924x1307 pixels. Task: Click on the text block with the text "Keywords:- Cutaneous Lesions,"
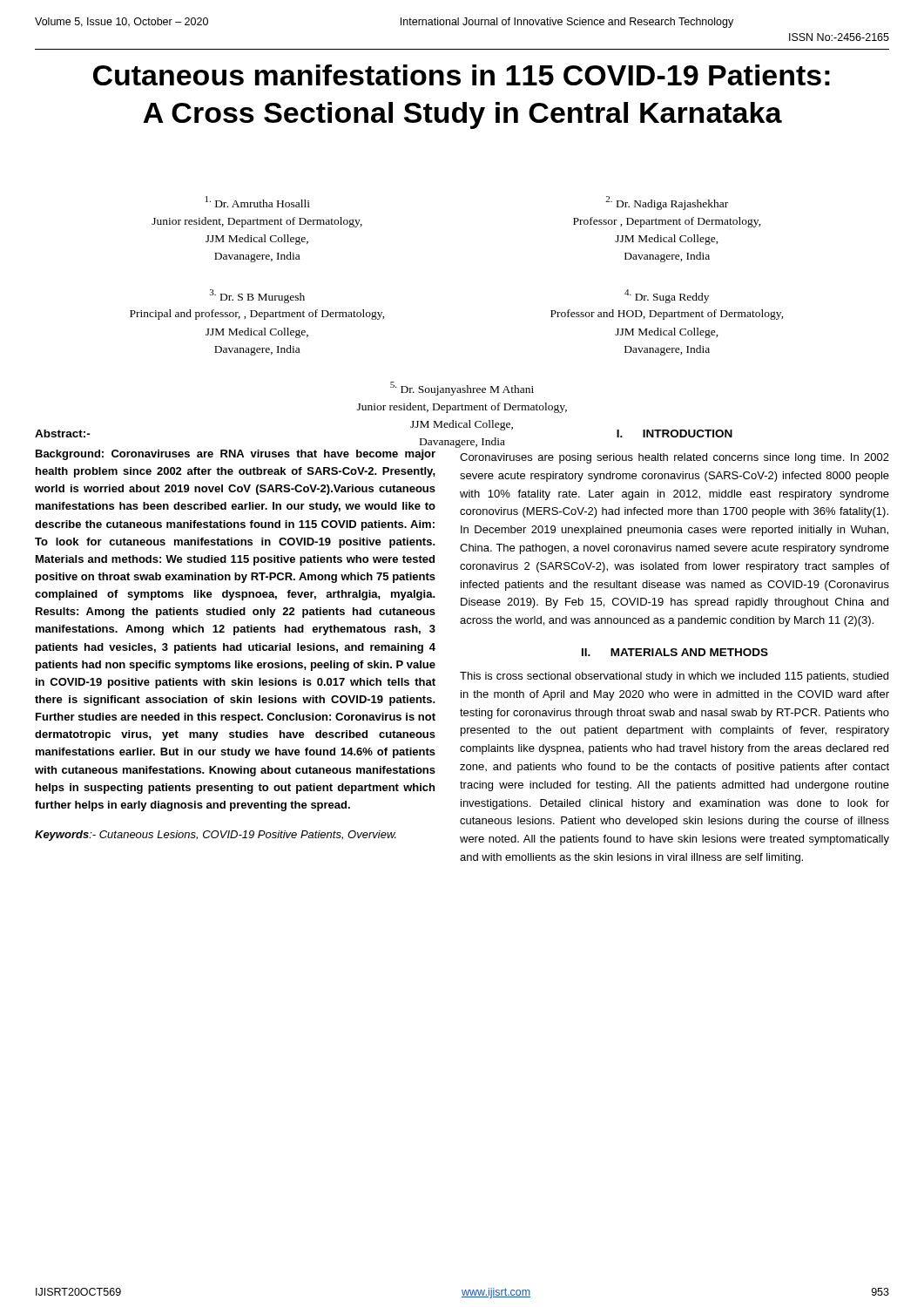216,834
